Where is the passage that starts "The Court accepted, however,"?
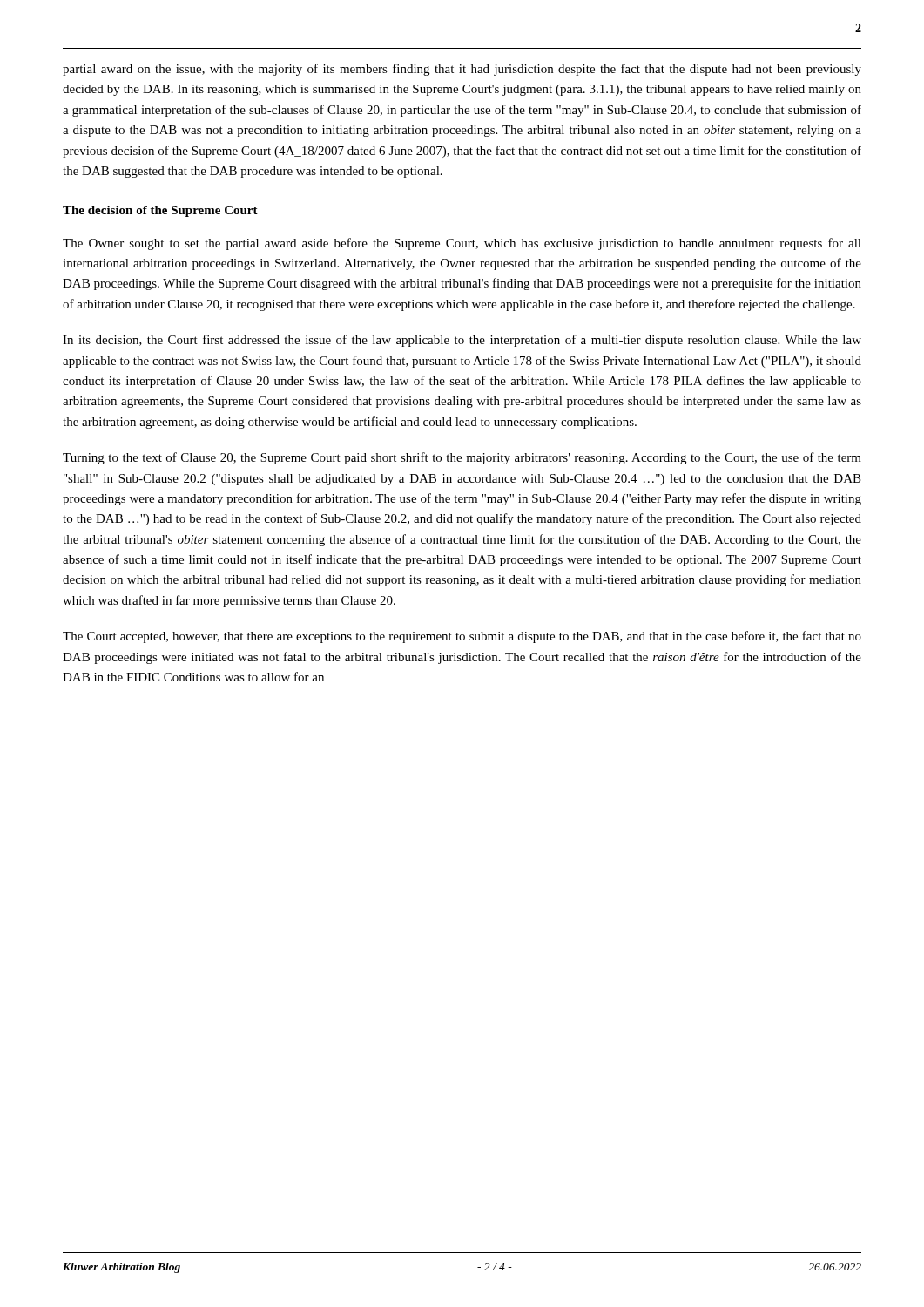Viewport: 924px width, 1307px height. point(462,657)
